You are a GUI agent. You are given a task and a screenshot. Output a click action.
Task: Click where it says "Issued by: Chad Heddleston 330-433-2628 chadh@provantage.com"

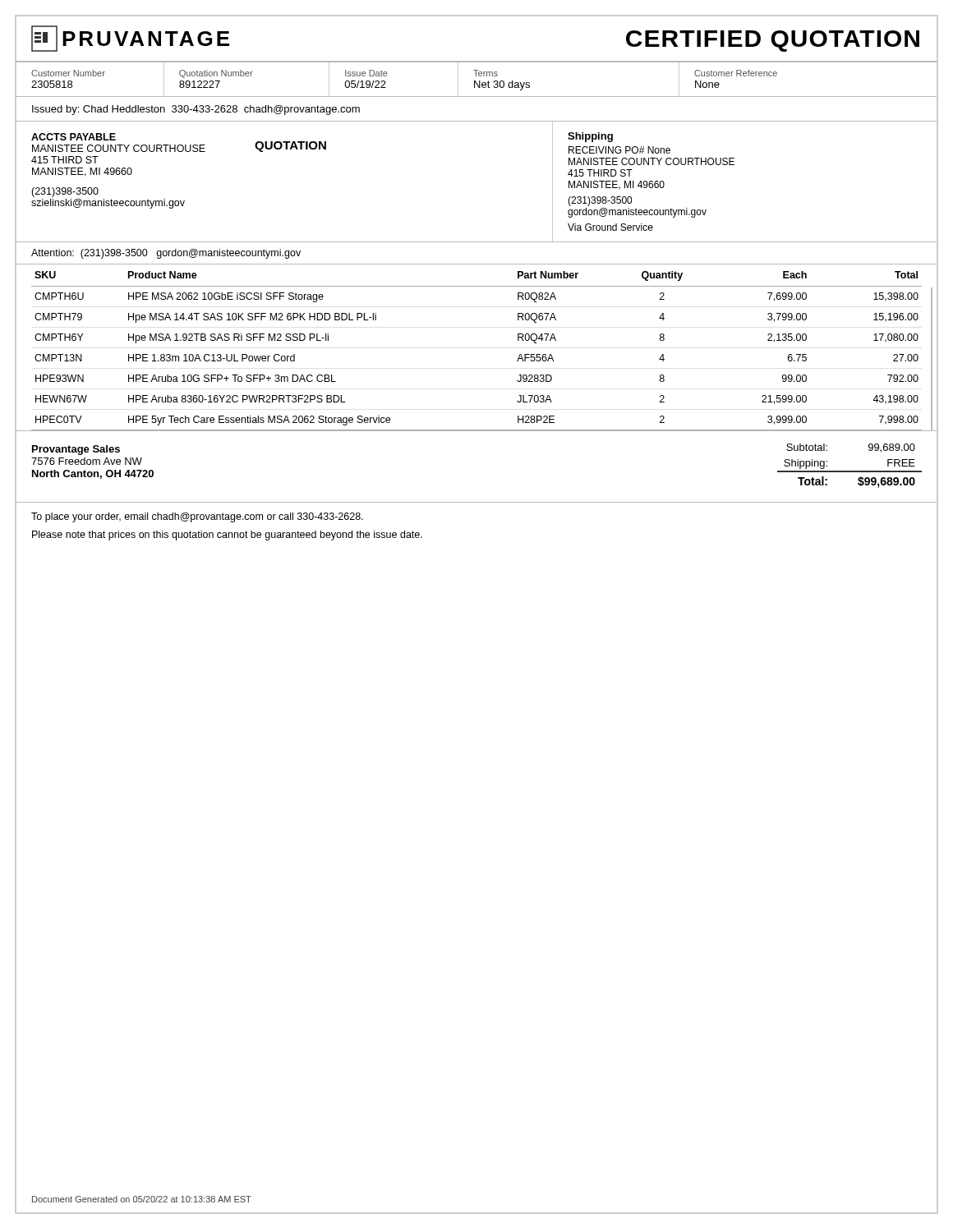coord(196,109)
